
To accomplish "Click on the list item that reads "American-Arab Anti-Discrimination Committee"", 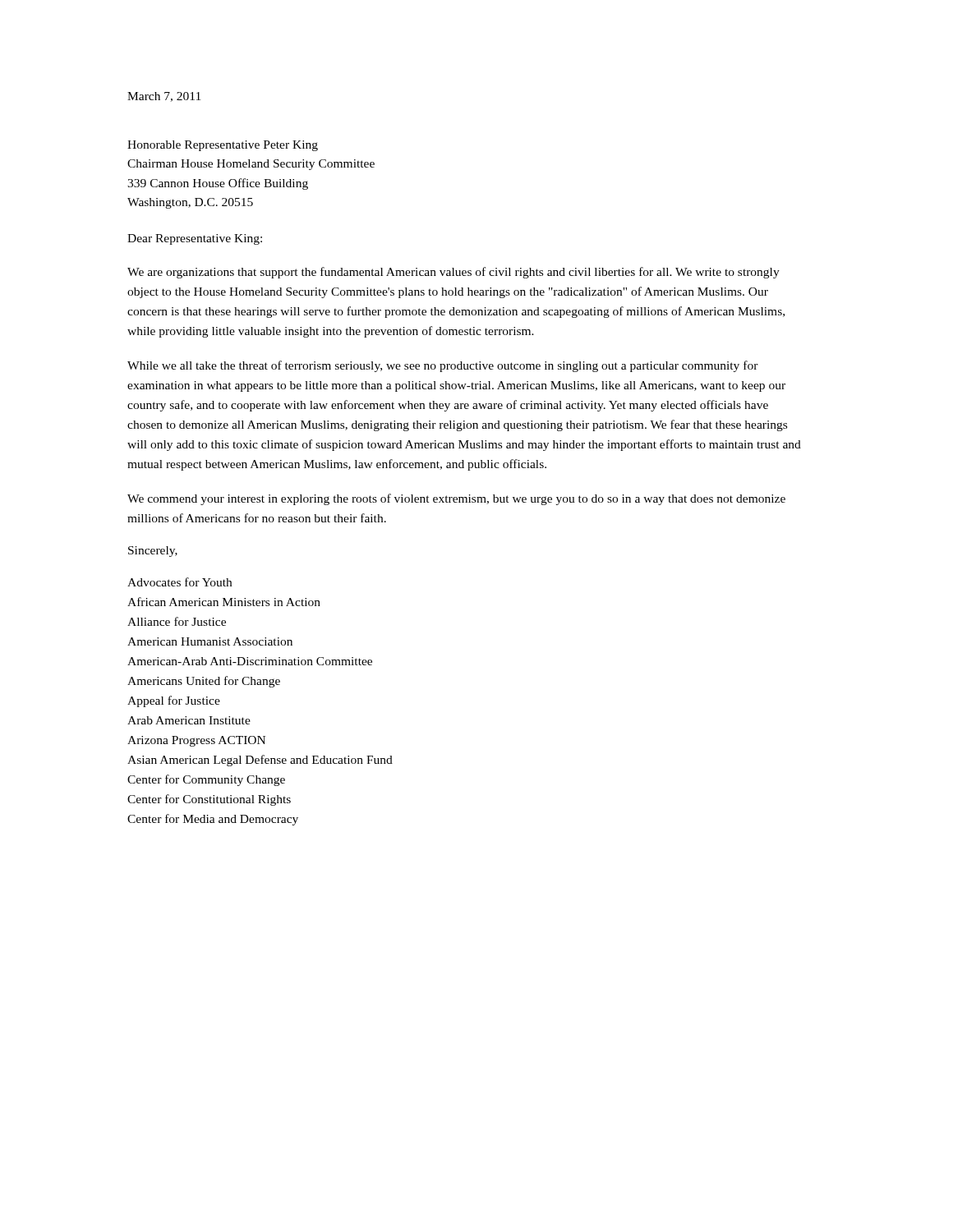I will [x=250, y=661].
